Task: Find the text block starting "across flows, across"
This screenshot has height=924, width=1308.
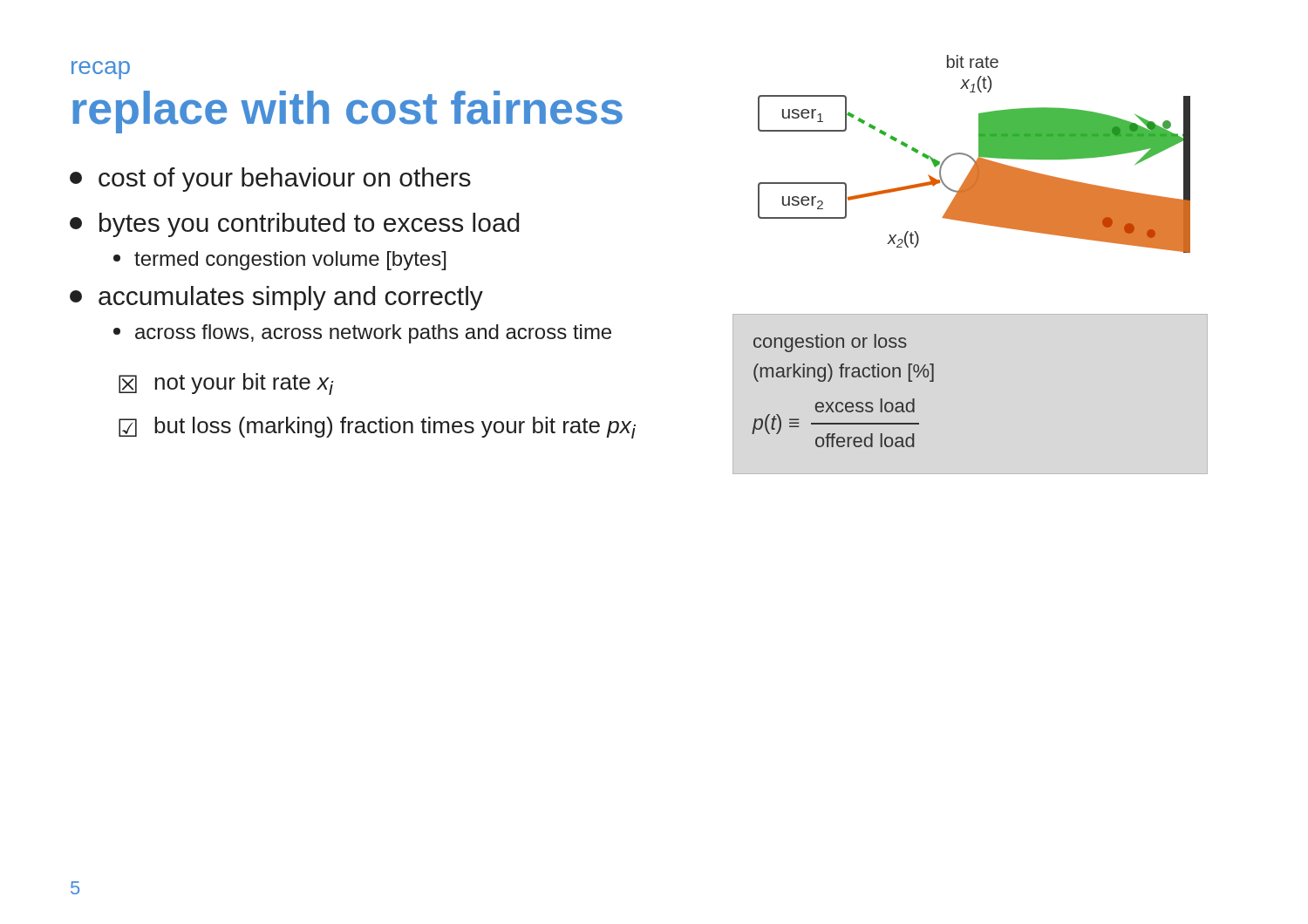Action: (363, 332)
